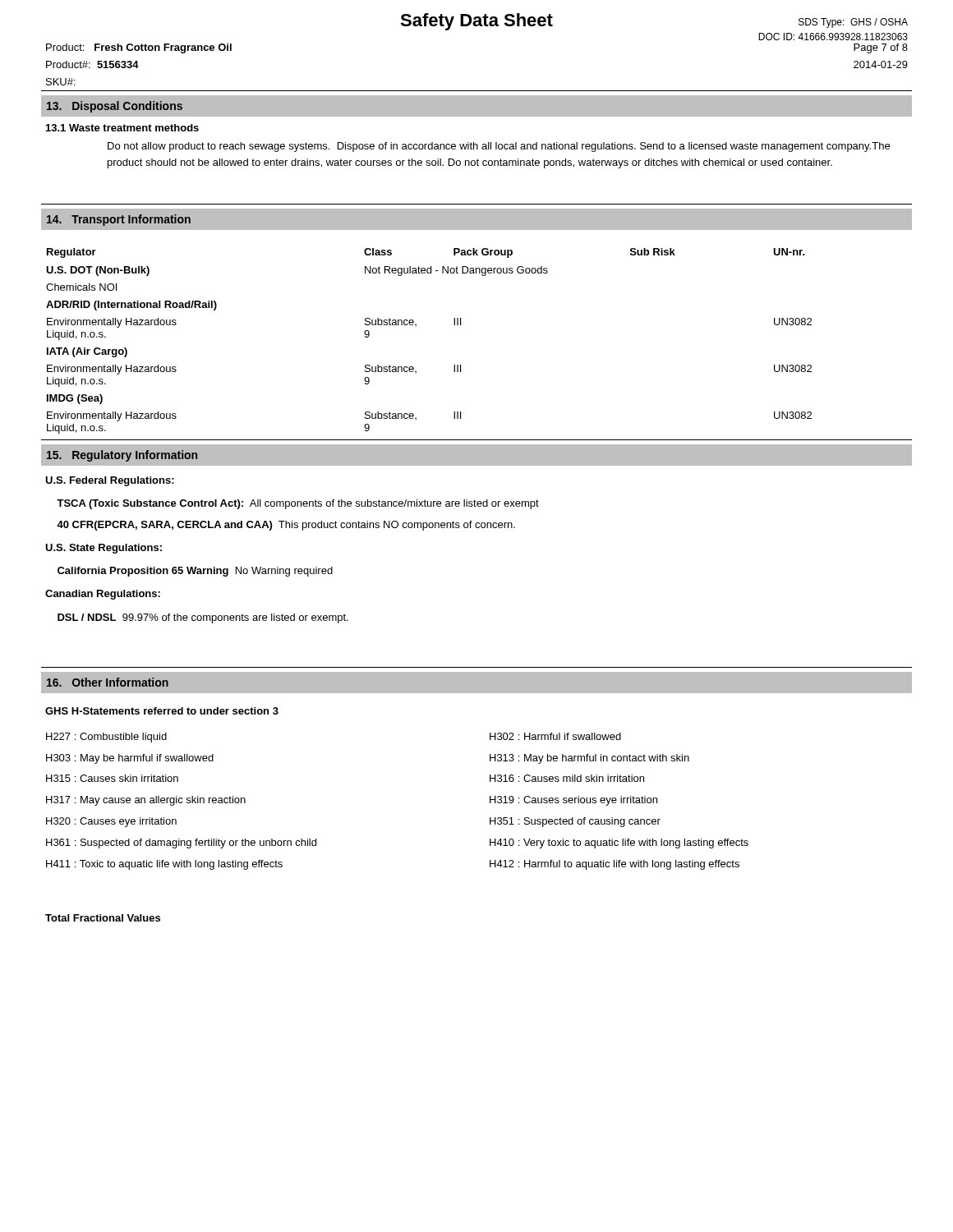Find the section header on this page that starts "13.1 Waste treatment"
Viewport: 953px width, 1232px height.
pyautogui.click(x=122, y=128)
